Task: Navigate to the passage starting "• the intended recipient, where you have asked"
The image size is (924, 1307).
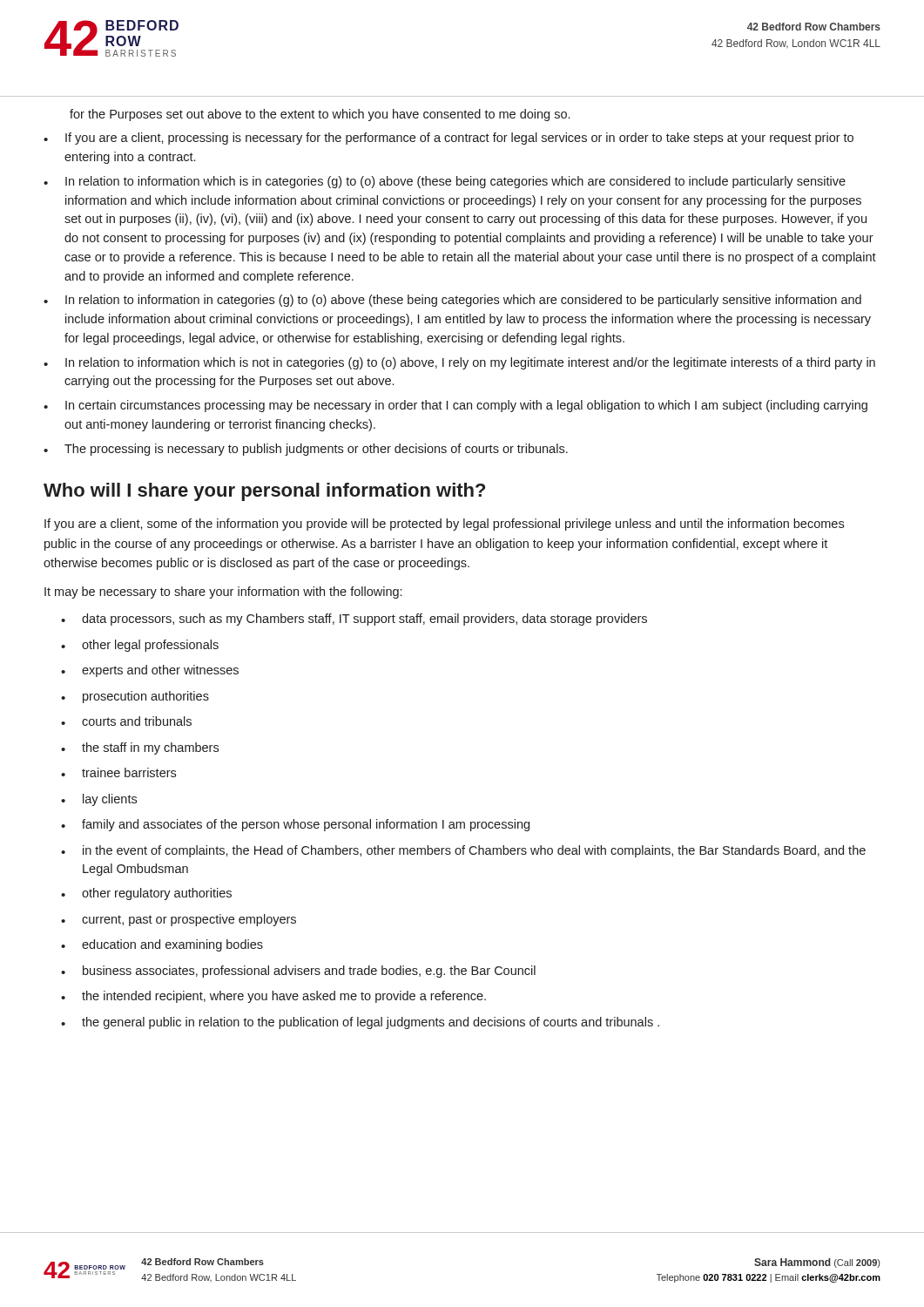Action: pos(471,998)
